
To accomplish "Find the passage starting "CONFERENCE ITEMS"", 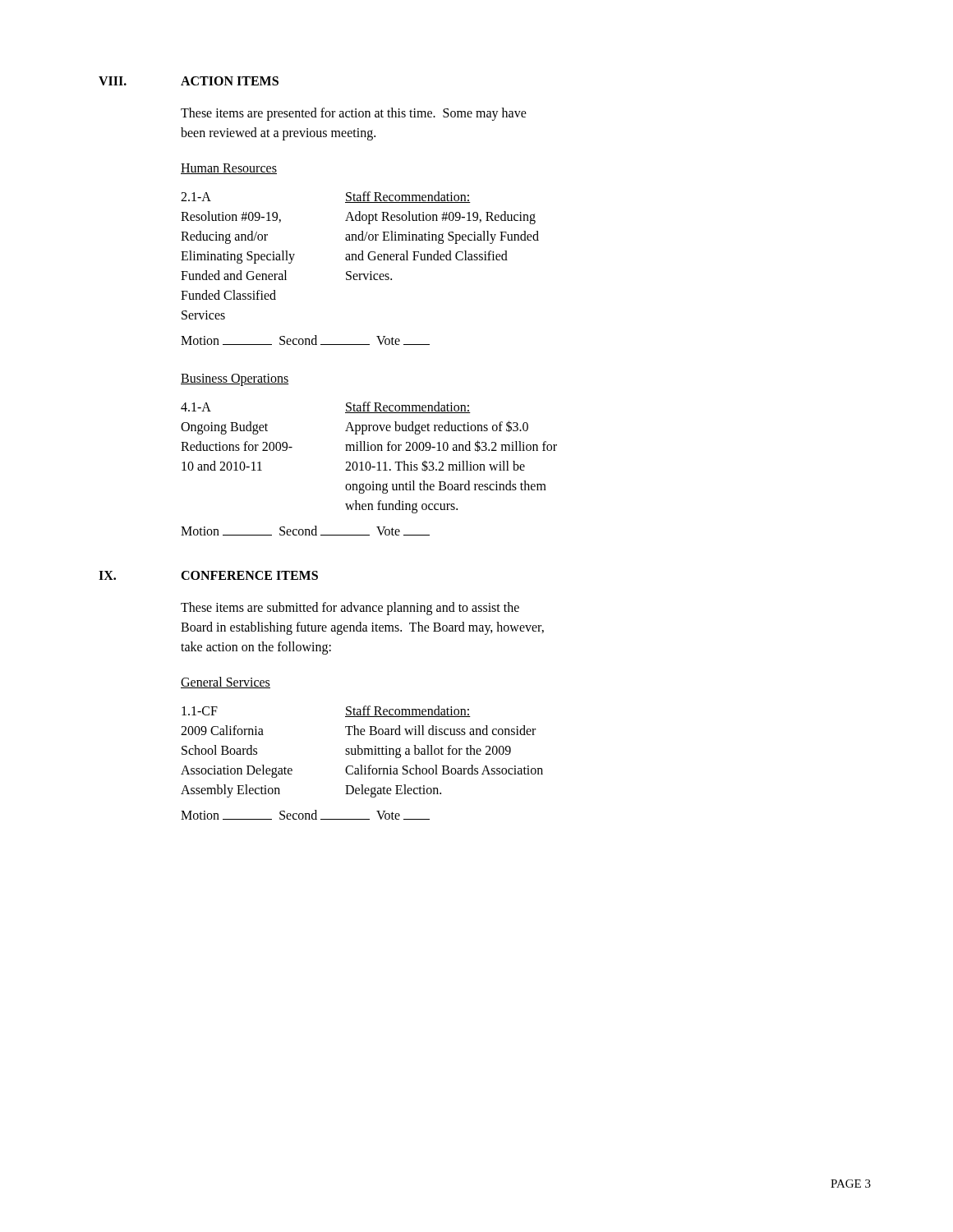I will pyautogui.click(x=250, y=575).
